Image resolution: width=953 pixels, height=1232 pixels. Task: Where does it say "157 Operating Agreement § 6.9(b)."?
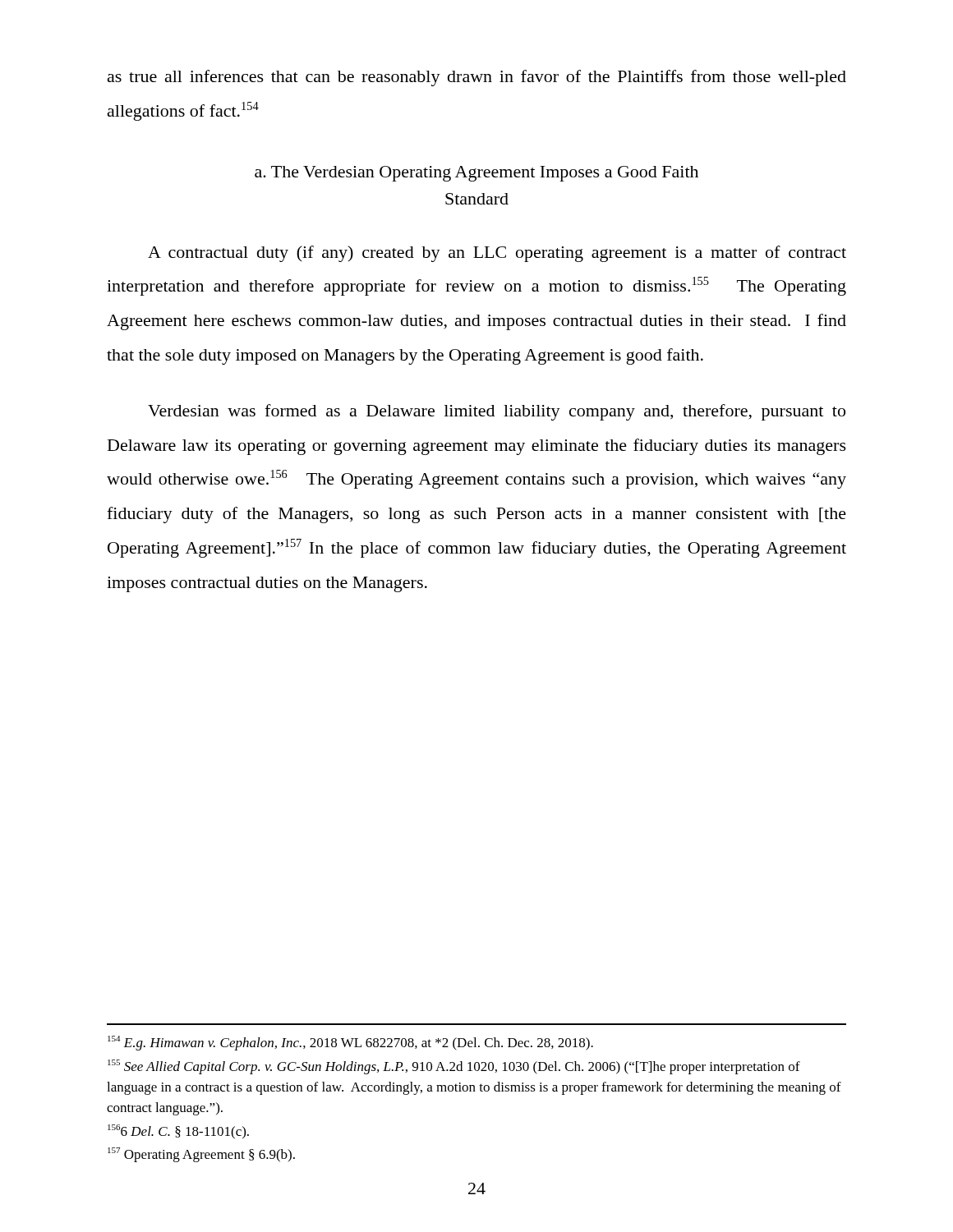(201, 1153)
